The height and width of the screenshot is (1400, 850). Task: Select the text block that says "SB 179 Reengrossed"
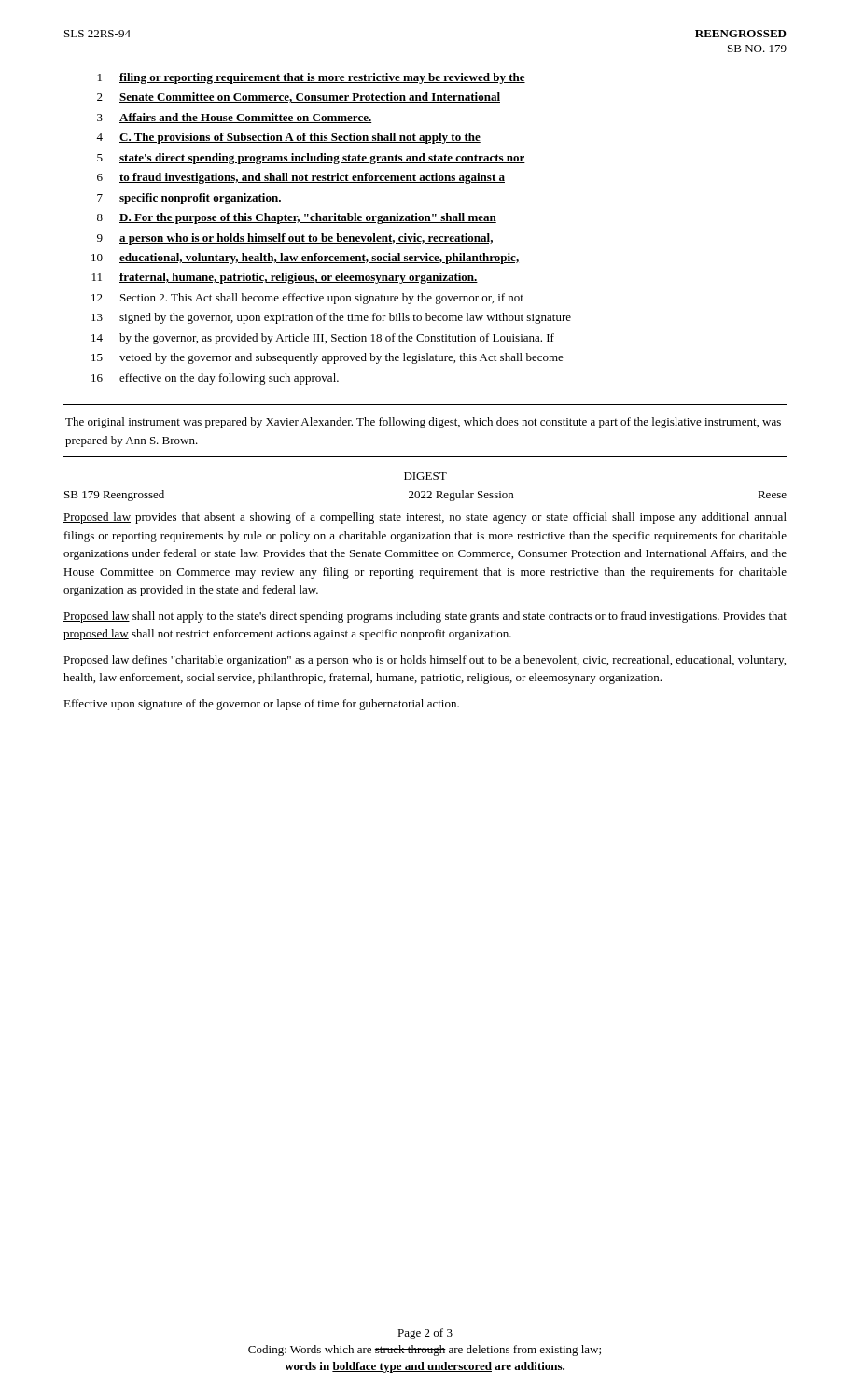tap(425, 495)
